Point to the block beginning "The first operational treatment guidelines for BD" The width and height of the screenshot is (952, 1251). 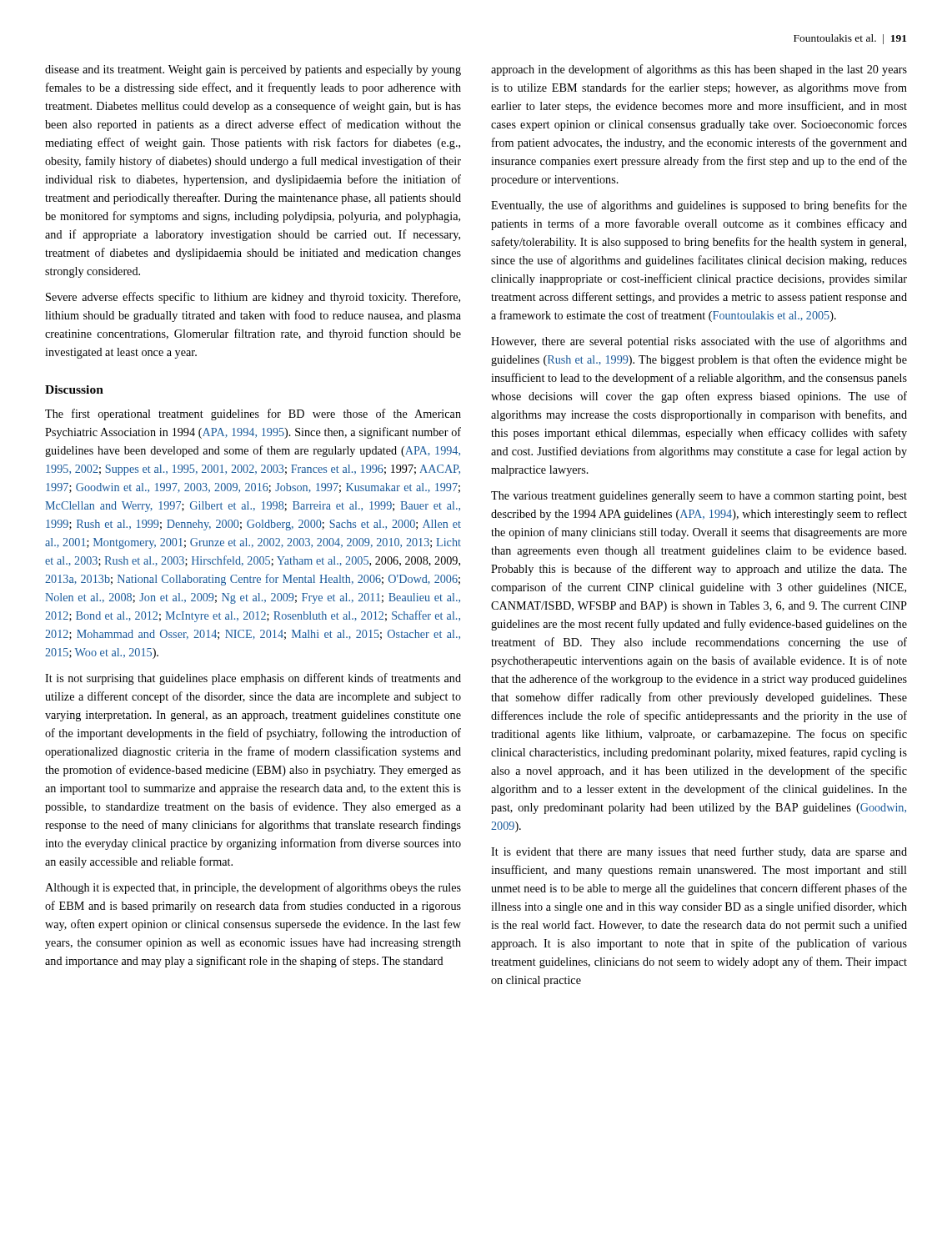pos(253,533)
